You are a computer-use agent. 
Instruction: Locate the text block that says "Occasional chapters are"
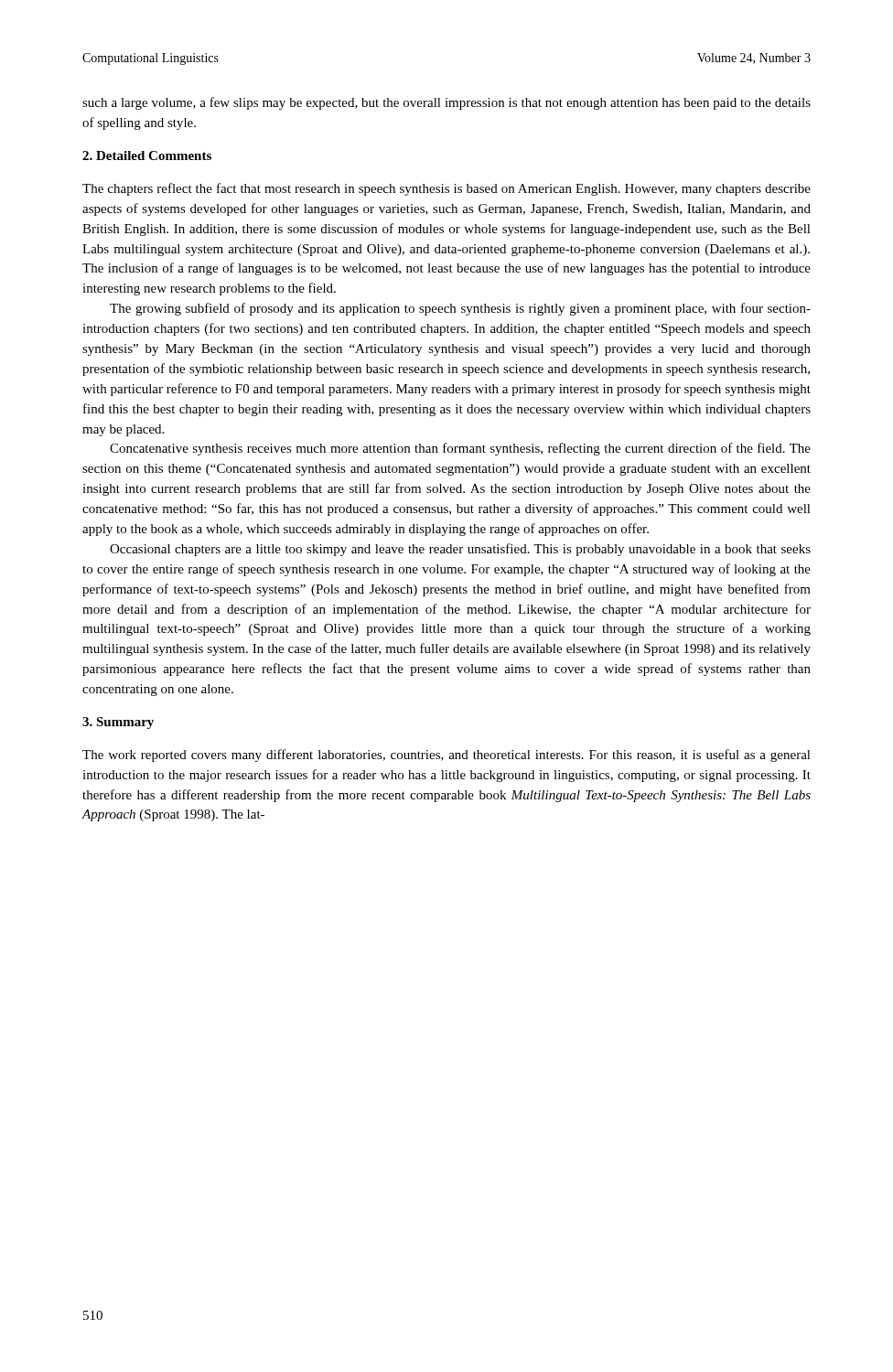(x=446, y=619)
